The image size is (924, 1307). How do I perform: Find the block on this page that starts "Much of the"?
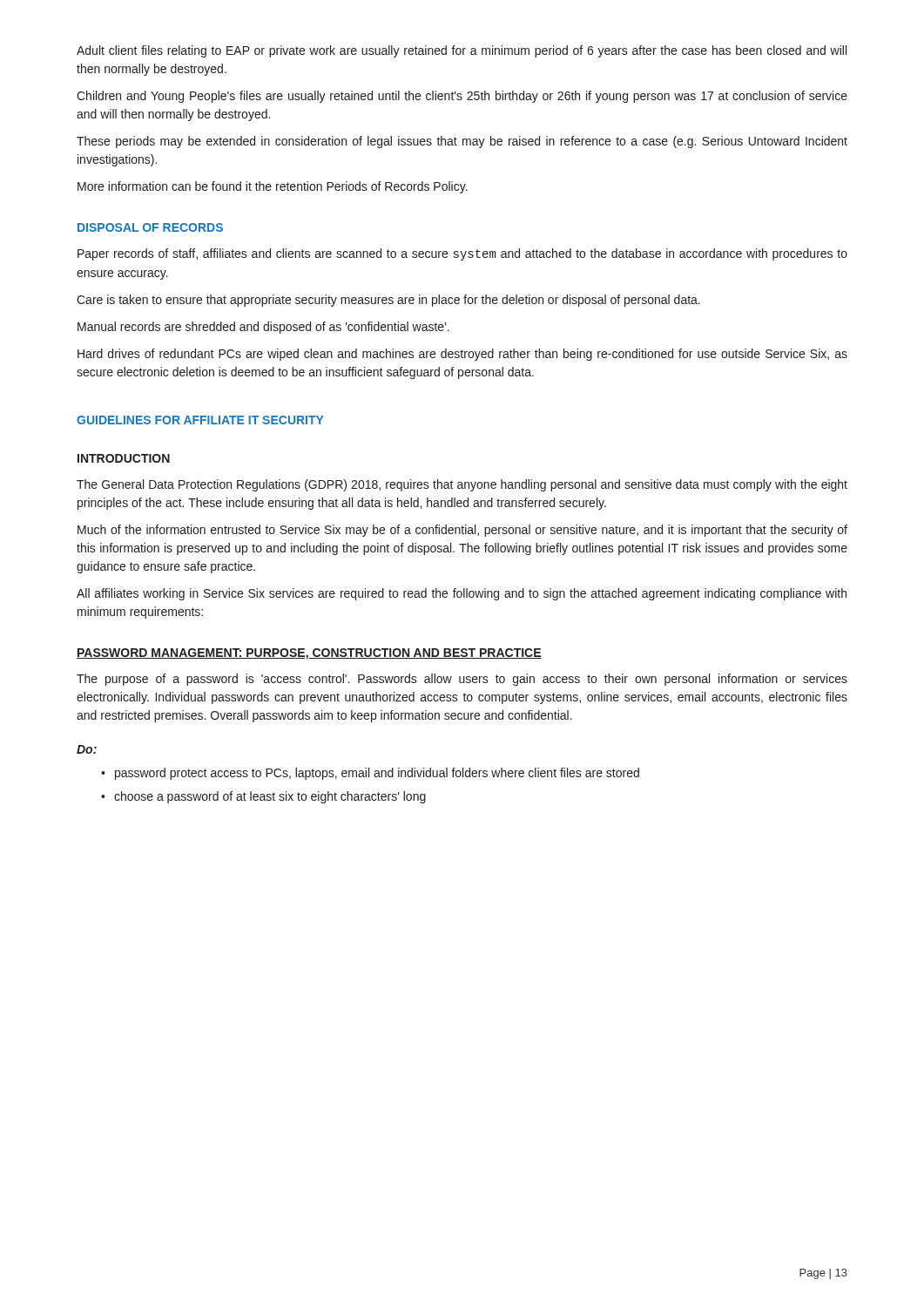pos(462,549)
